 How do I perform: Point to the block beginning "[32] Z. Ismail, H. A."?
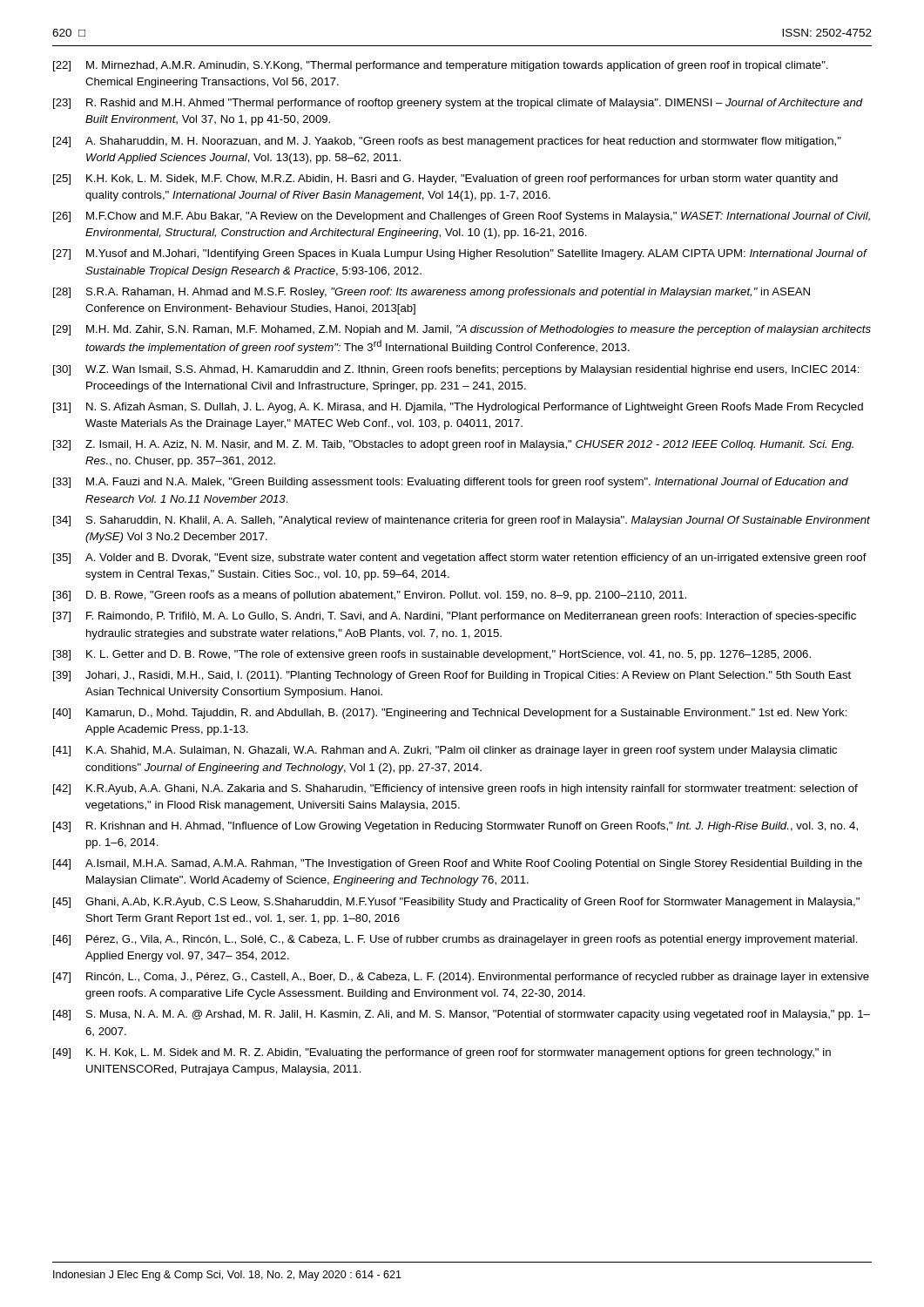[x=462, y=453]
